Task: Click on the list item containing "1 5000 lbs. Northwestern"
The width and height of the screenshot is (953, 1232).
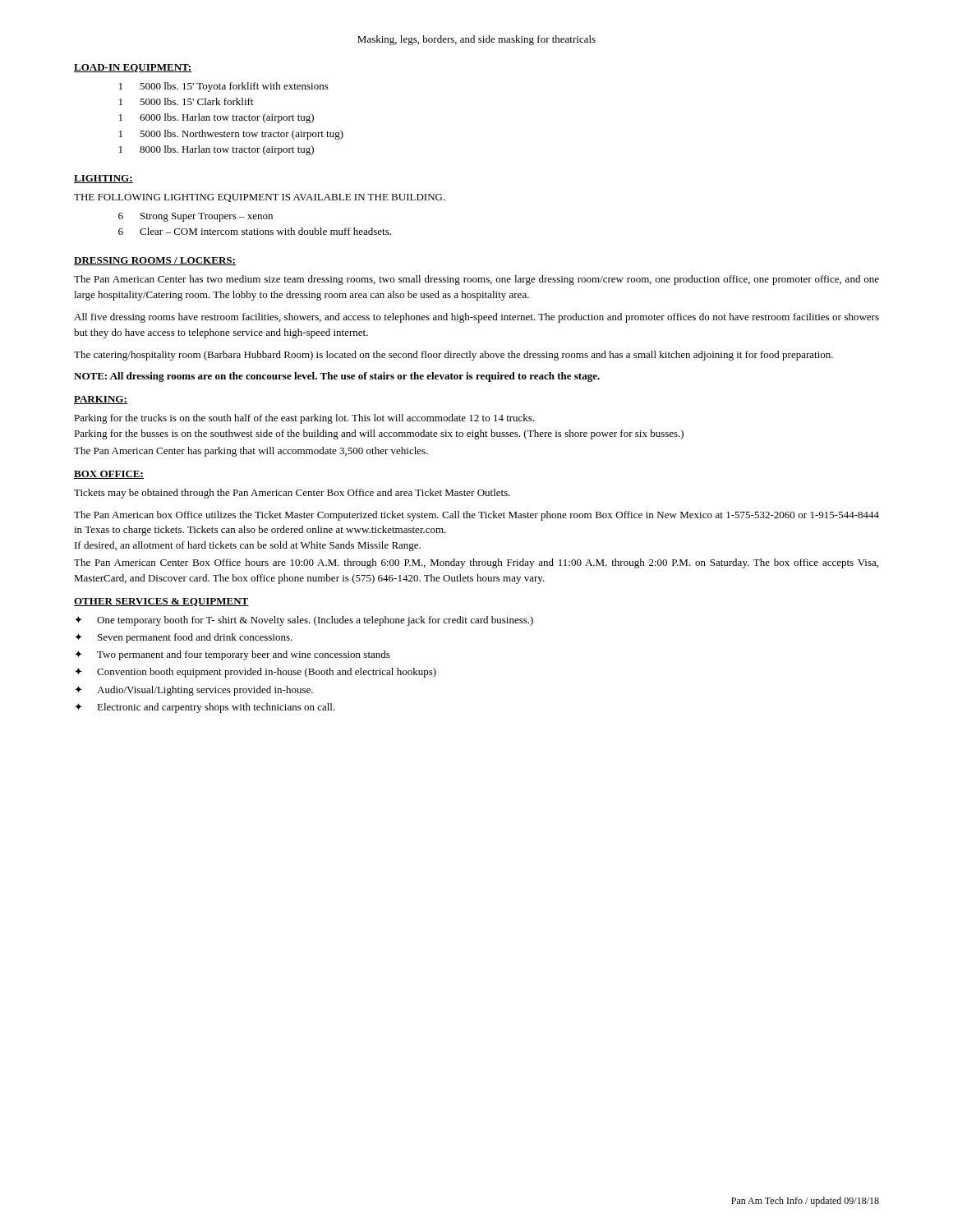Action: click(x=231, y=135)
